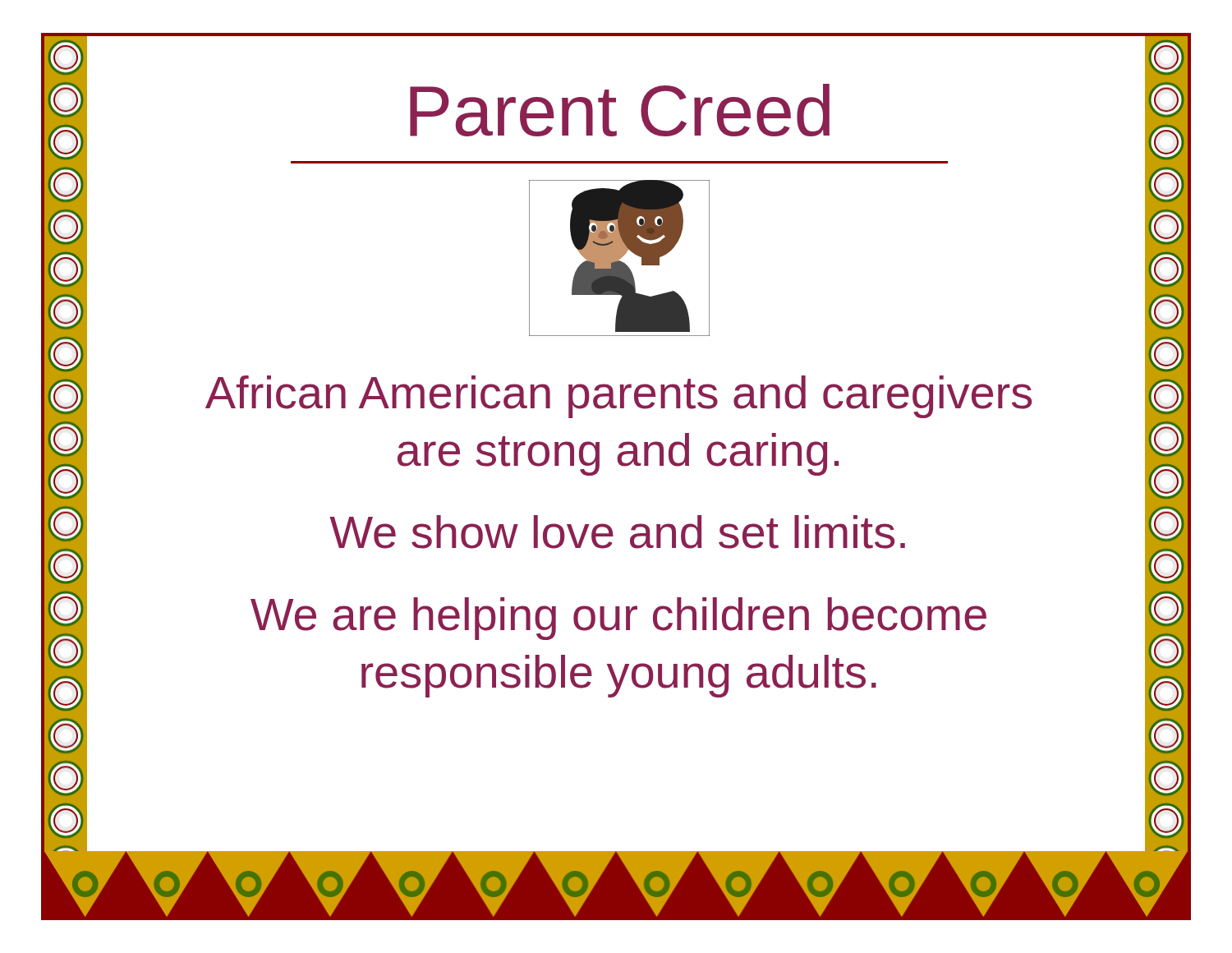Locate the text block that says "African American parents and caregiversare strong and"
This screenshot has width=1232, height=953.
point(619,421)
